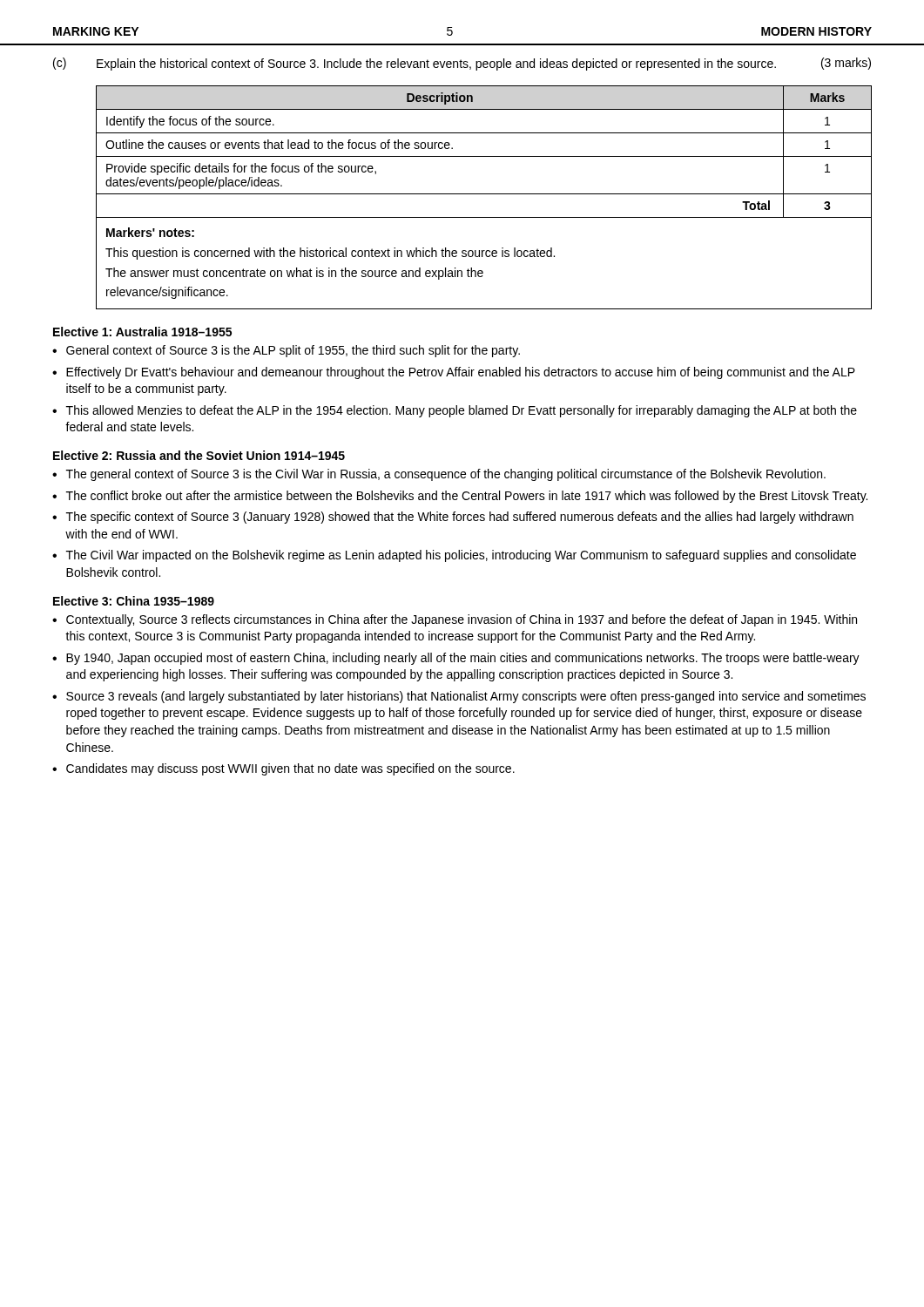Locate the block of text that opens with "The Civil War impacted on"

pyautogui.click(x=461, y=564)
